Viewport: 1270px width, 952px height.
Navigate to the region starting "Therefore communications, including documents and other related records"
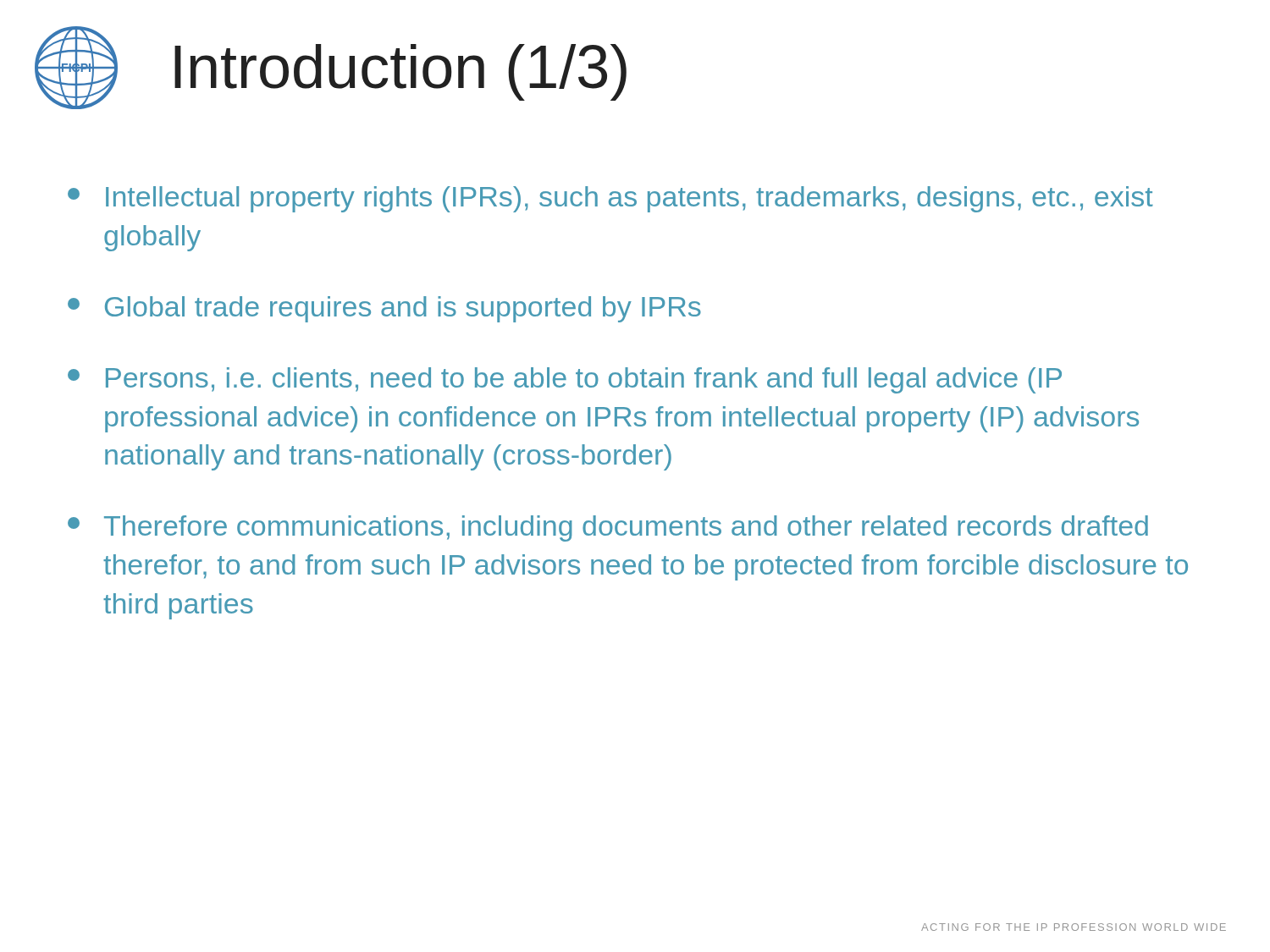[x=635, y=565]
